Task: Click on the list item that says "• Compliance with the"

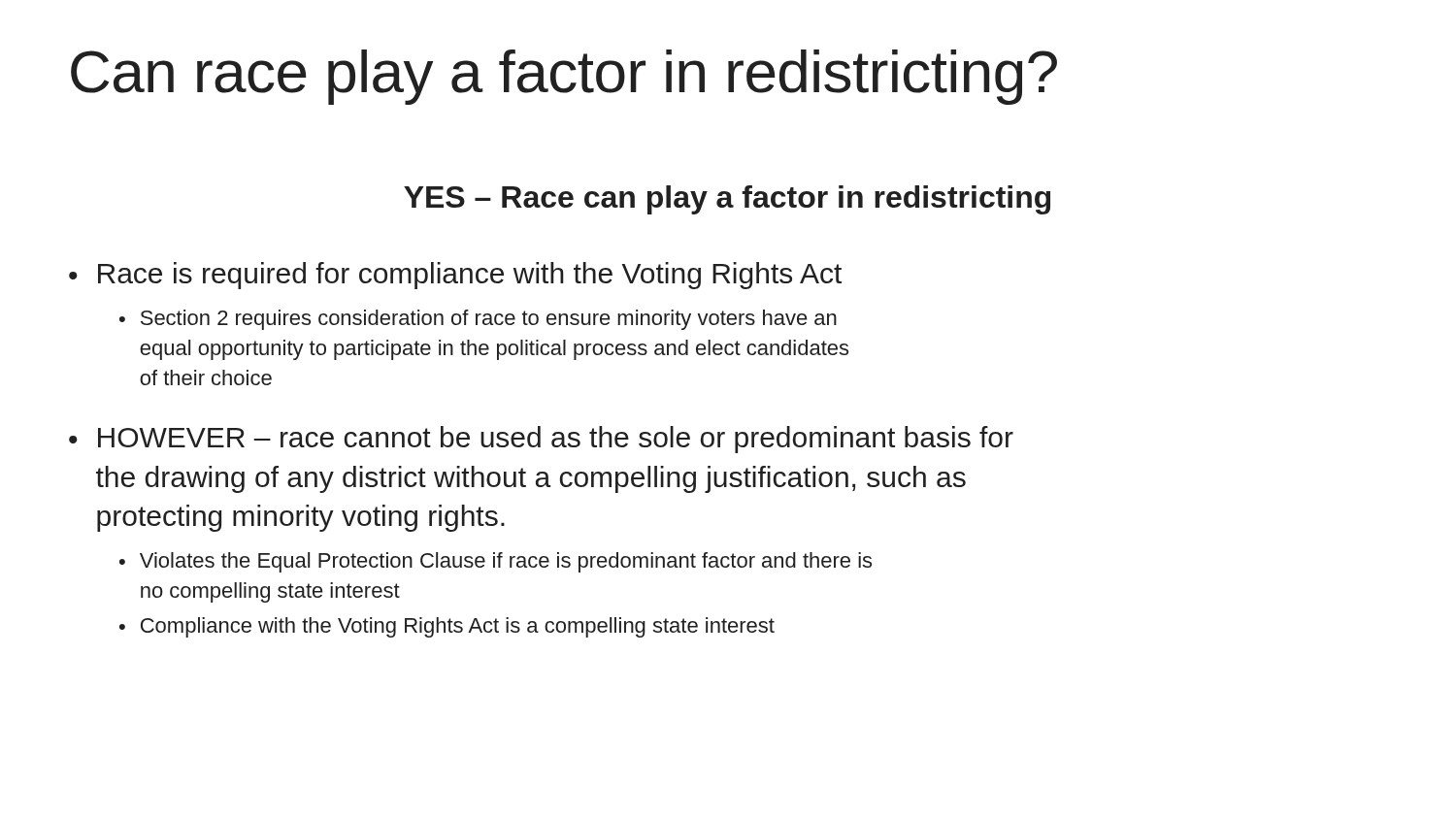Action: tap(446, 627)
